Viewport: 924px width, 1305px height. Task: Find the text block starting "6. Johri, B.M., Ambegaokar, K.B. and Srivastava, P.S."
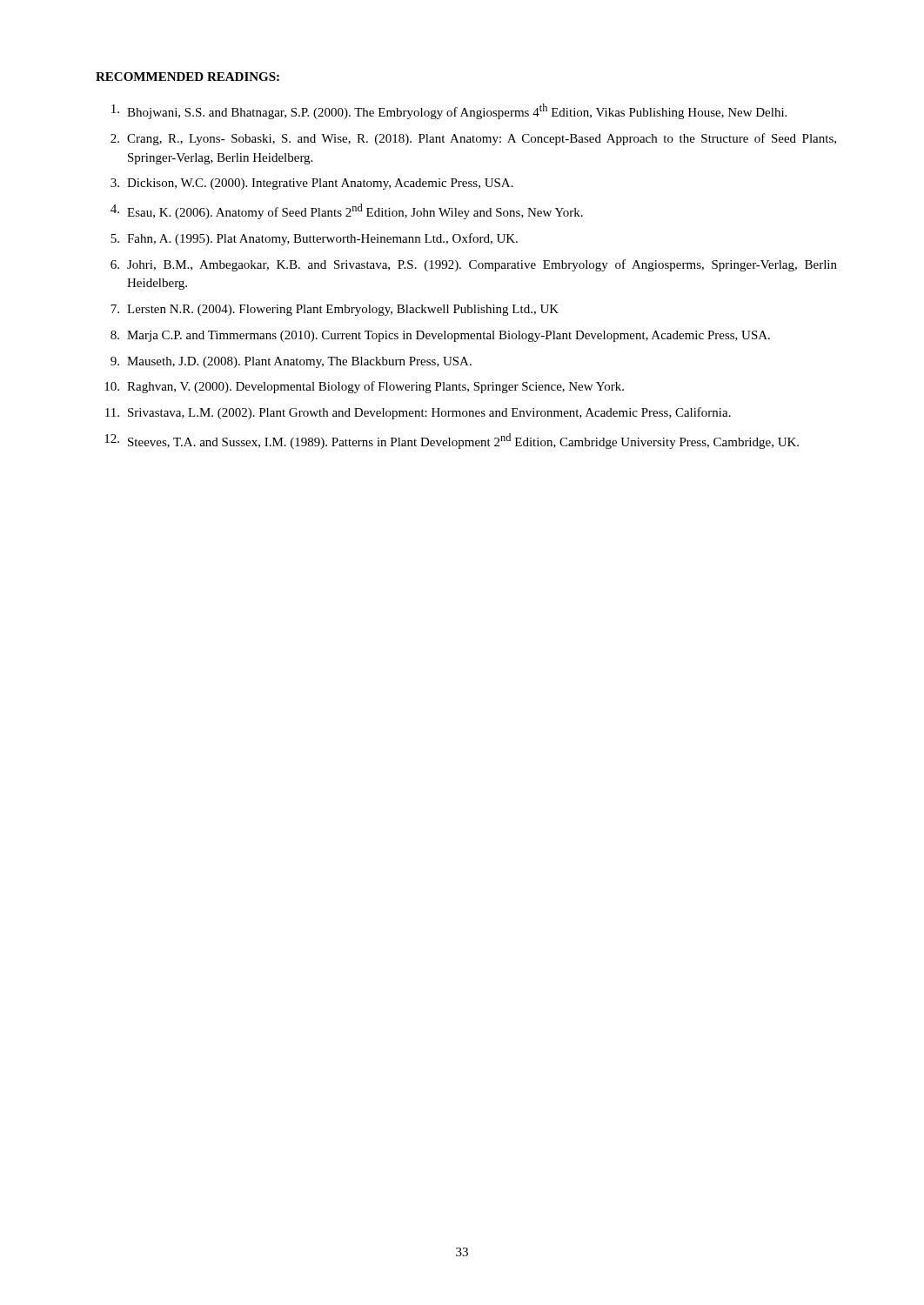(466, 274)
